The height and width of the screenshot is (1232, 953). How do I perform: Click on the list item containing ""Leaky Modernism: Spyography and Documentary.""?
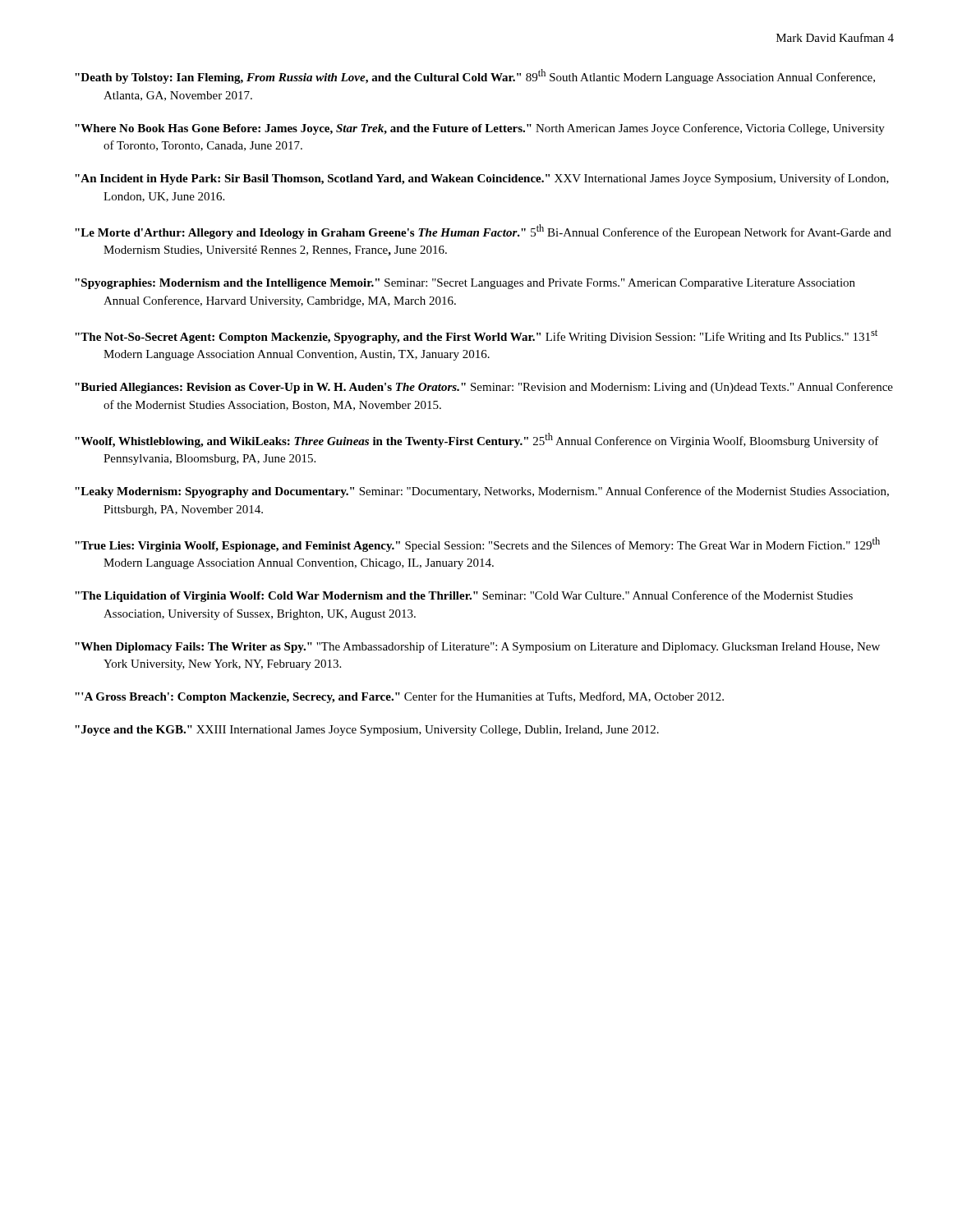pyautogui.click(x=482, y=500)
